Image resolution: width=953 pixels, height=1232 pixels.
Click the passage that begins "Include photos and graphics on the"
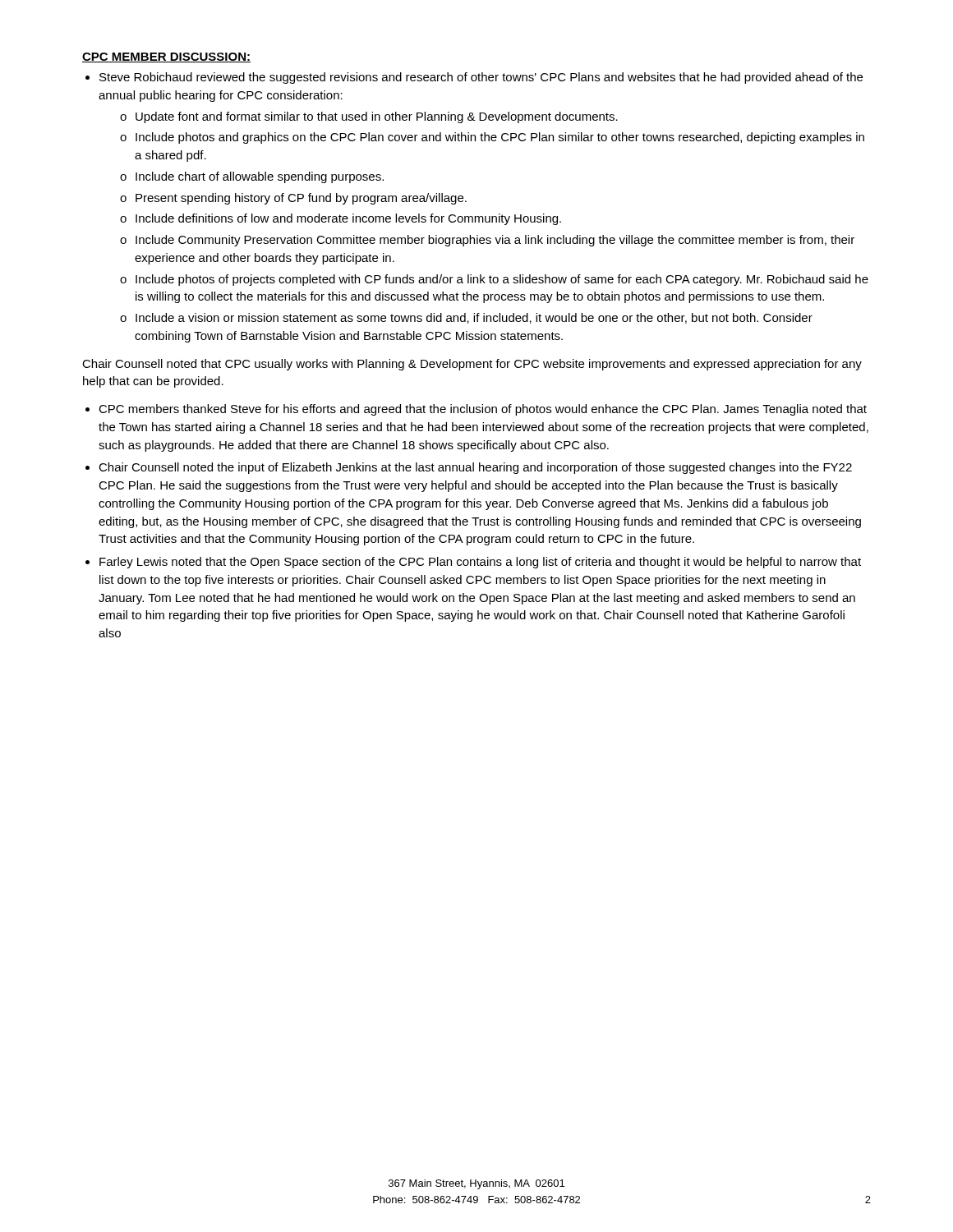pos(500,146)
